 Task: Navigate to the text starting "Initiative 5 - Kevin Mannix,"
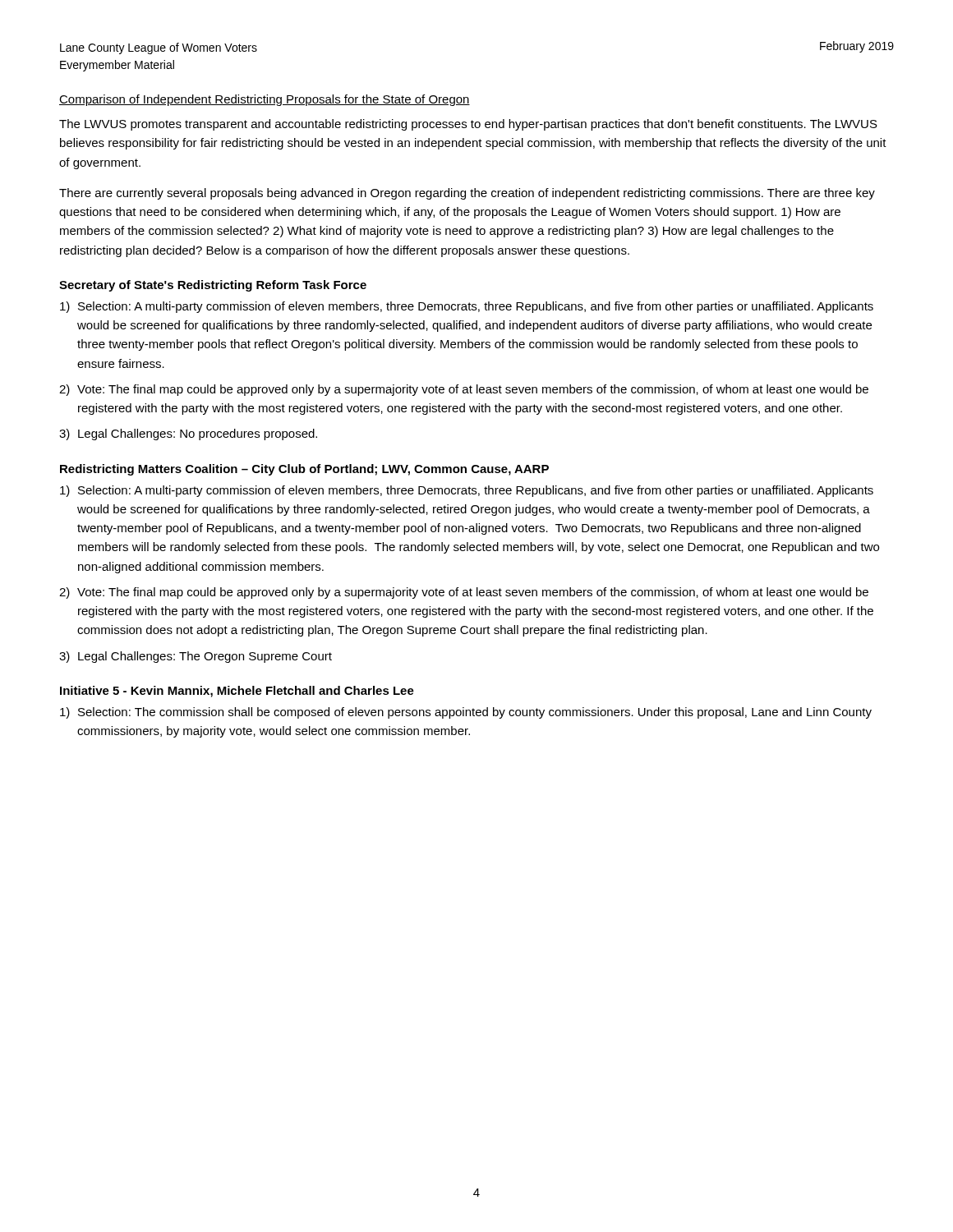click(237, 690)
